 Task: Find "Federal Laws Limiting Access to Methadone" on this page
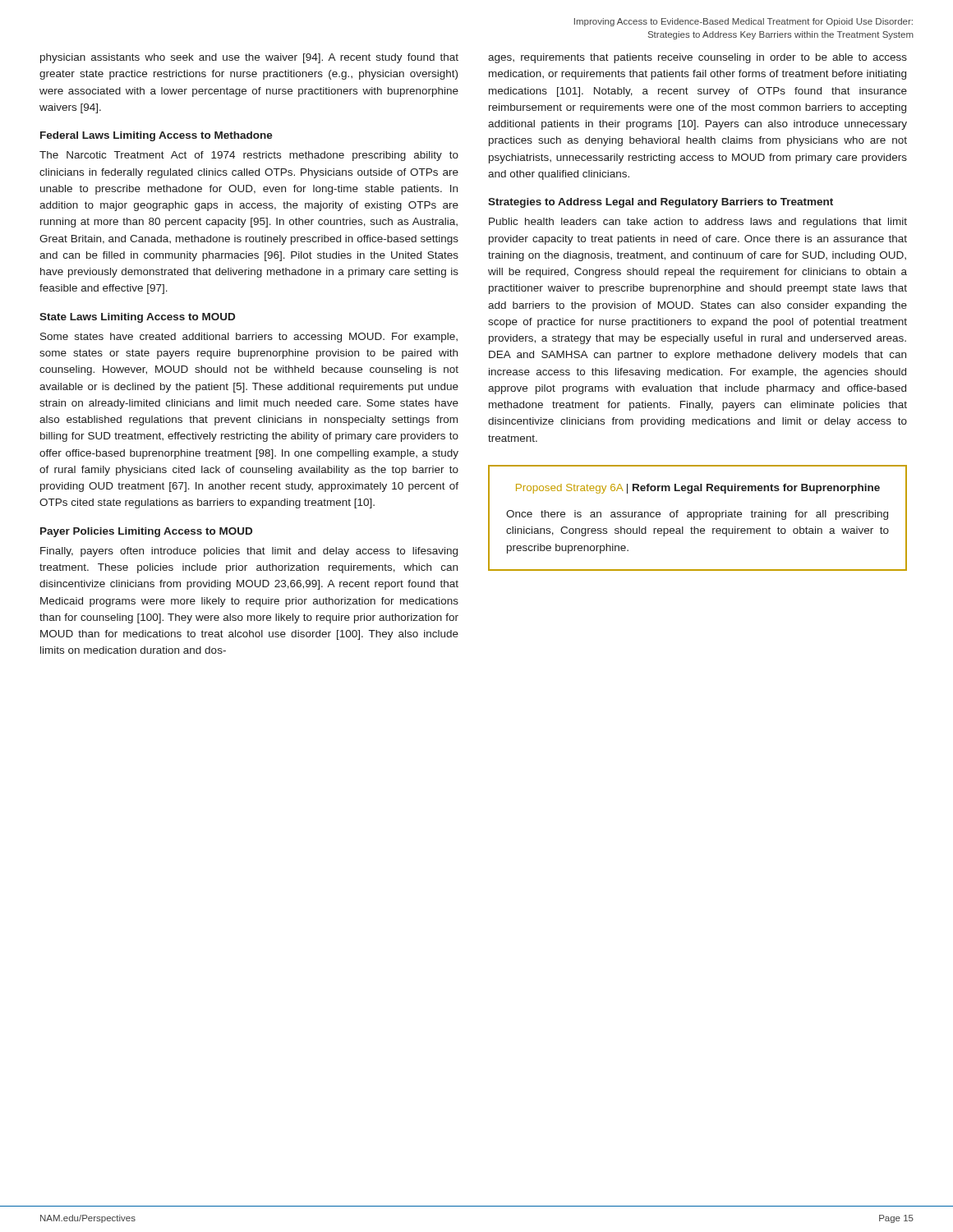pyautogui.click(x=156, y=135)
